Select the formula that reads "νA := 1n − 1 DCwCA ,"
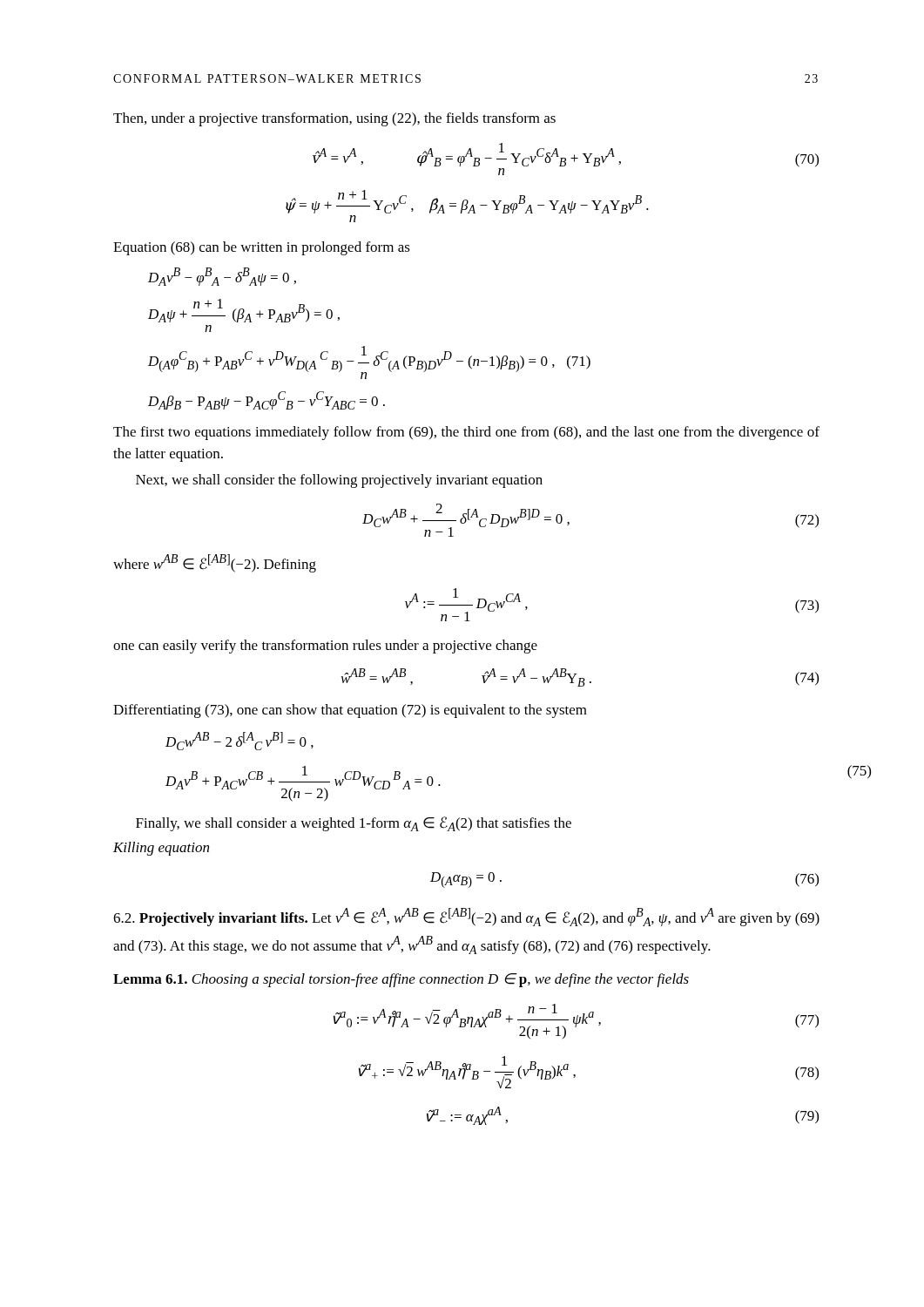 (466, 605)
